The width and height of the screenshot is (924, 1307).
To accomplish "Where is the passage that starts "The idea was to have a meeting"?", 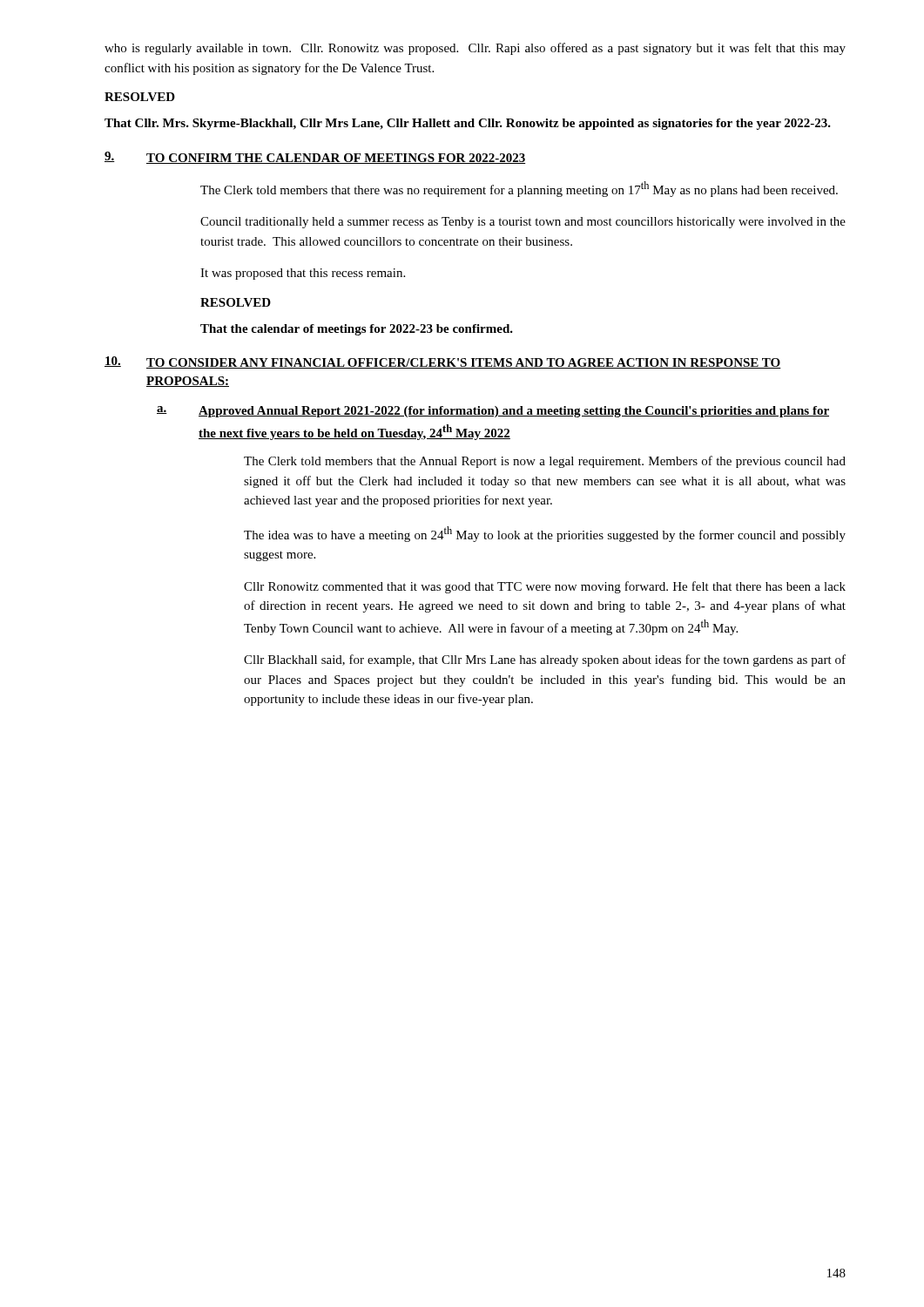I will 545,543.
